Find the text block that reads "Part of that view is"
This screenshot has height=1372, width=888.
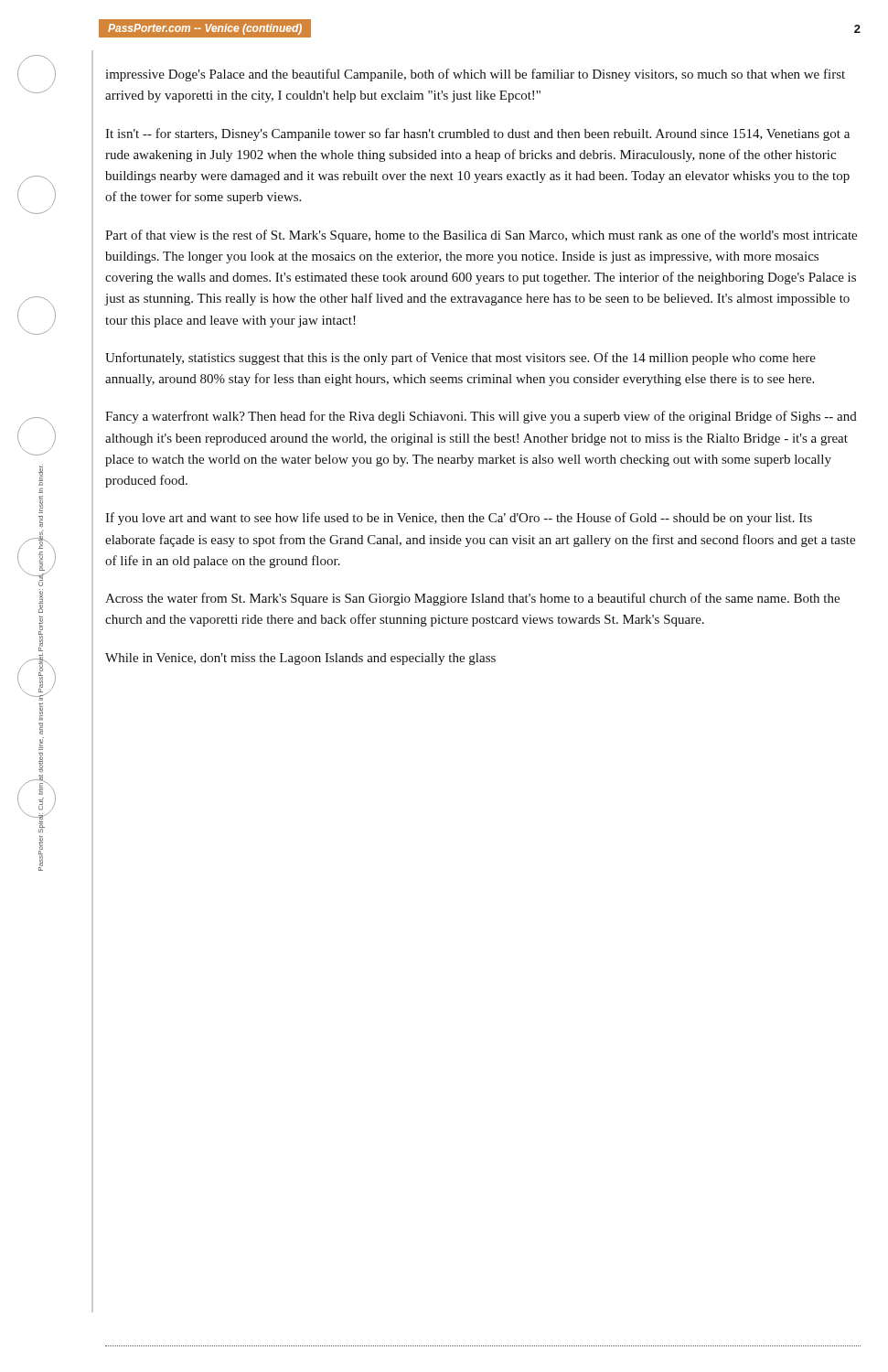pyautogui.click(x=481, y=277)
